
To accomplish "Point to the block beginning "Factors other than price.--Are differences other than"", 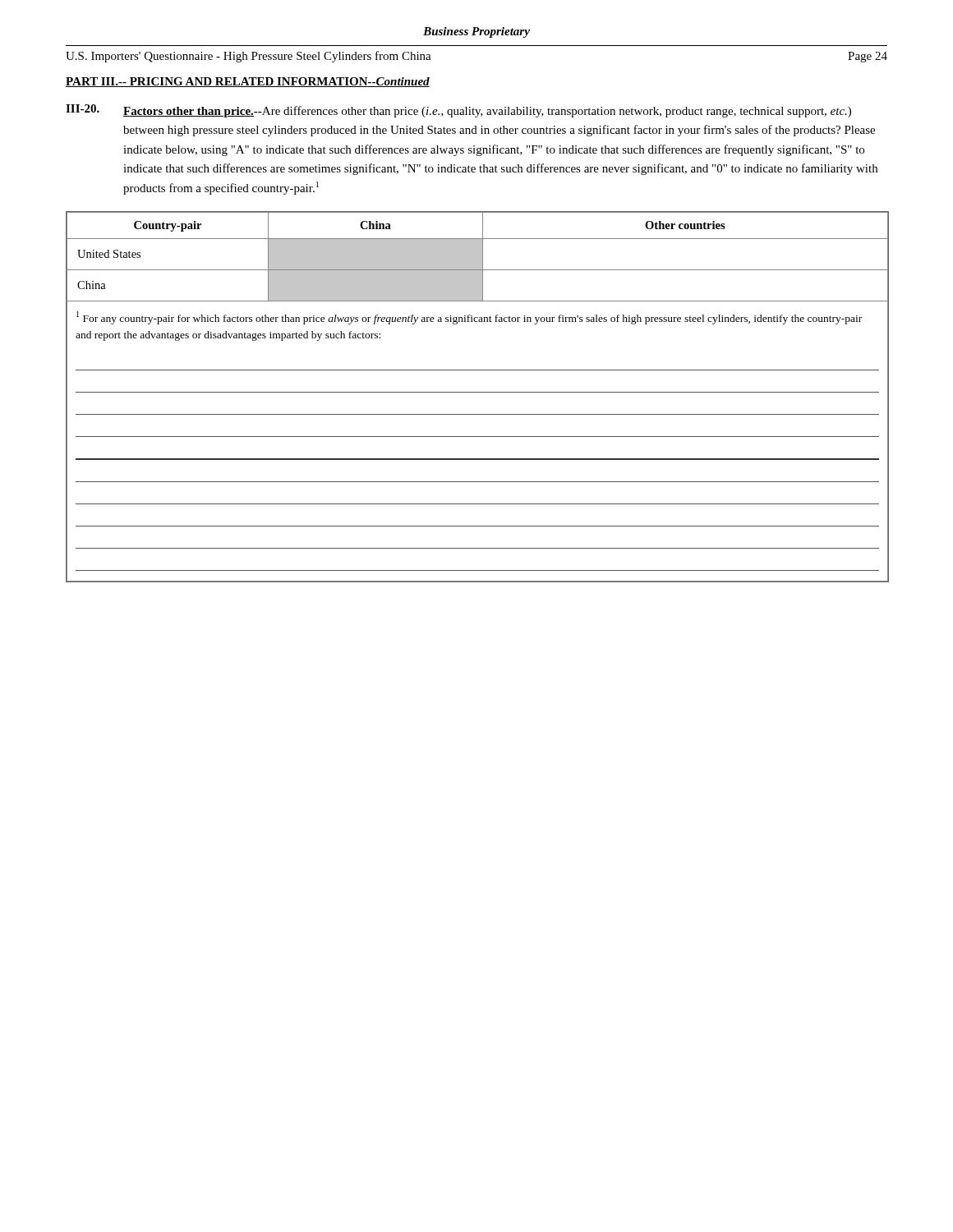I will [501, 150].
